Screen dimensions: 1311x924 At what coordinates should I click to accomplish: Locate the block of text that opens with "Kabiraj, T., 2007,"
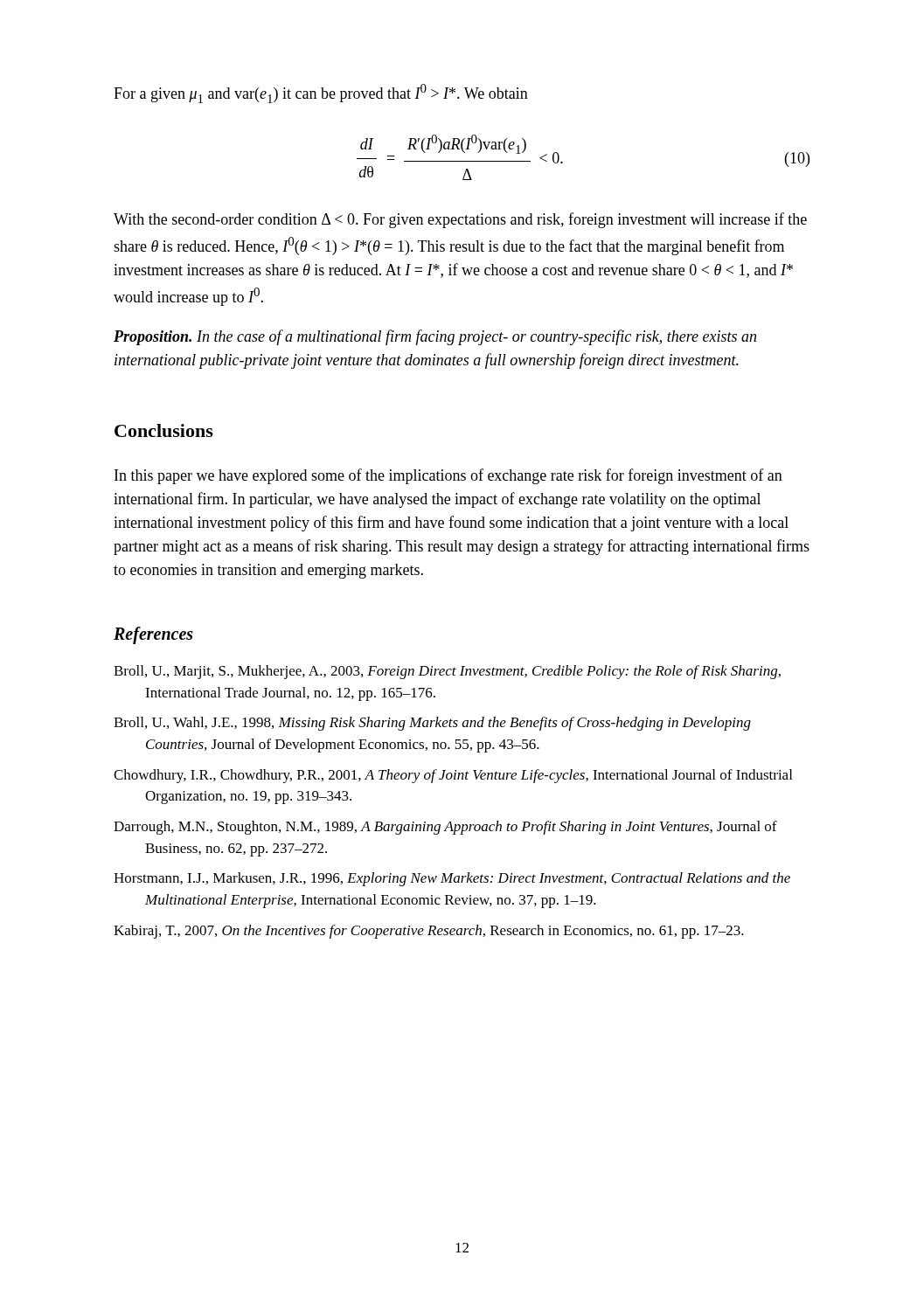tap(429, 930)
